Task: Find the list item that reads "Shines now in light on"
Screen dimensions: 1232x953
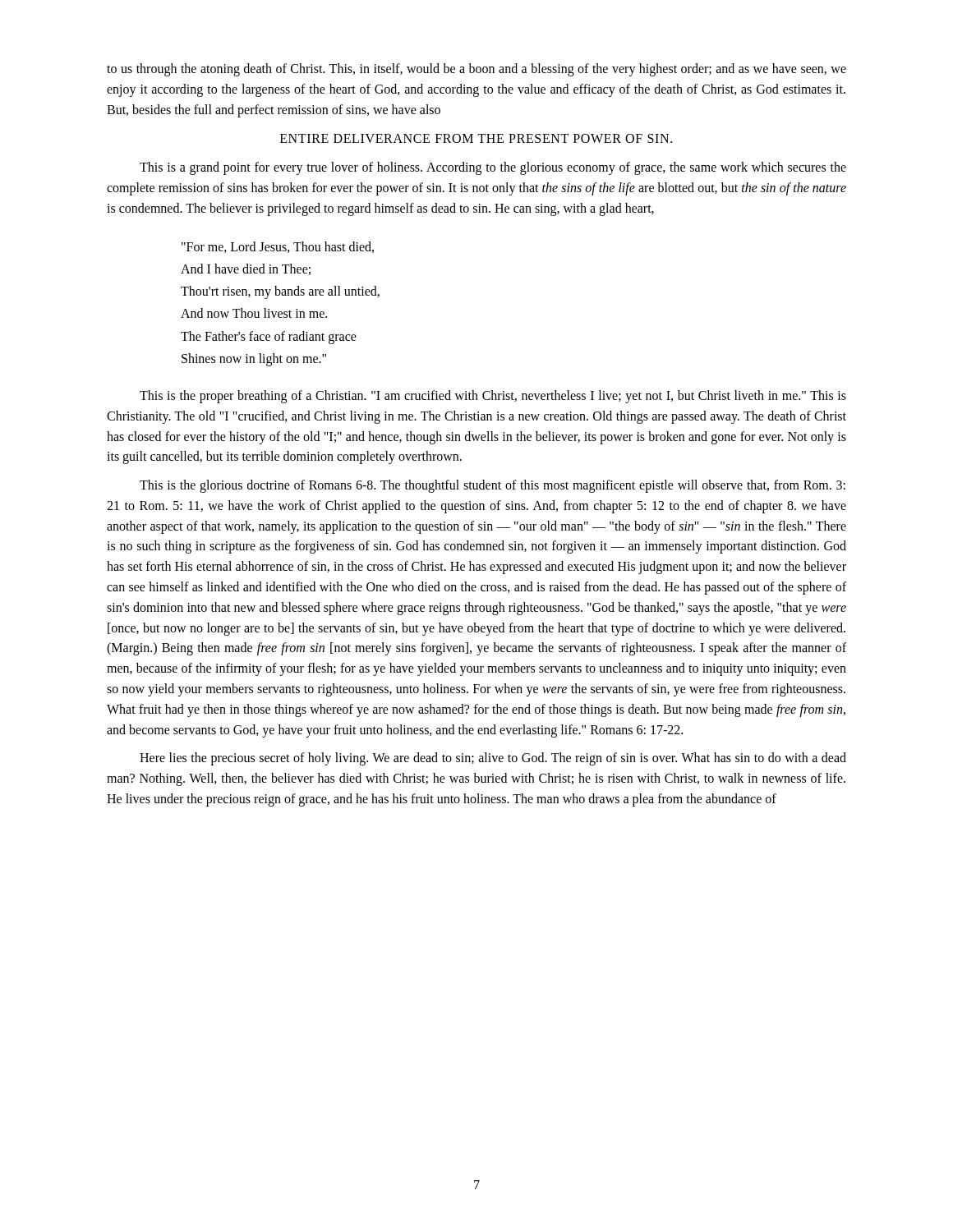Action: (x=254, y=358)
